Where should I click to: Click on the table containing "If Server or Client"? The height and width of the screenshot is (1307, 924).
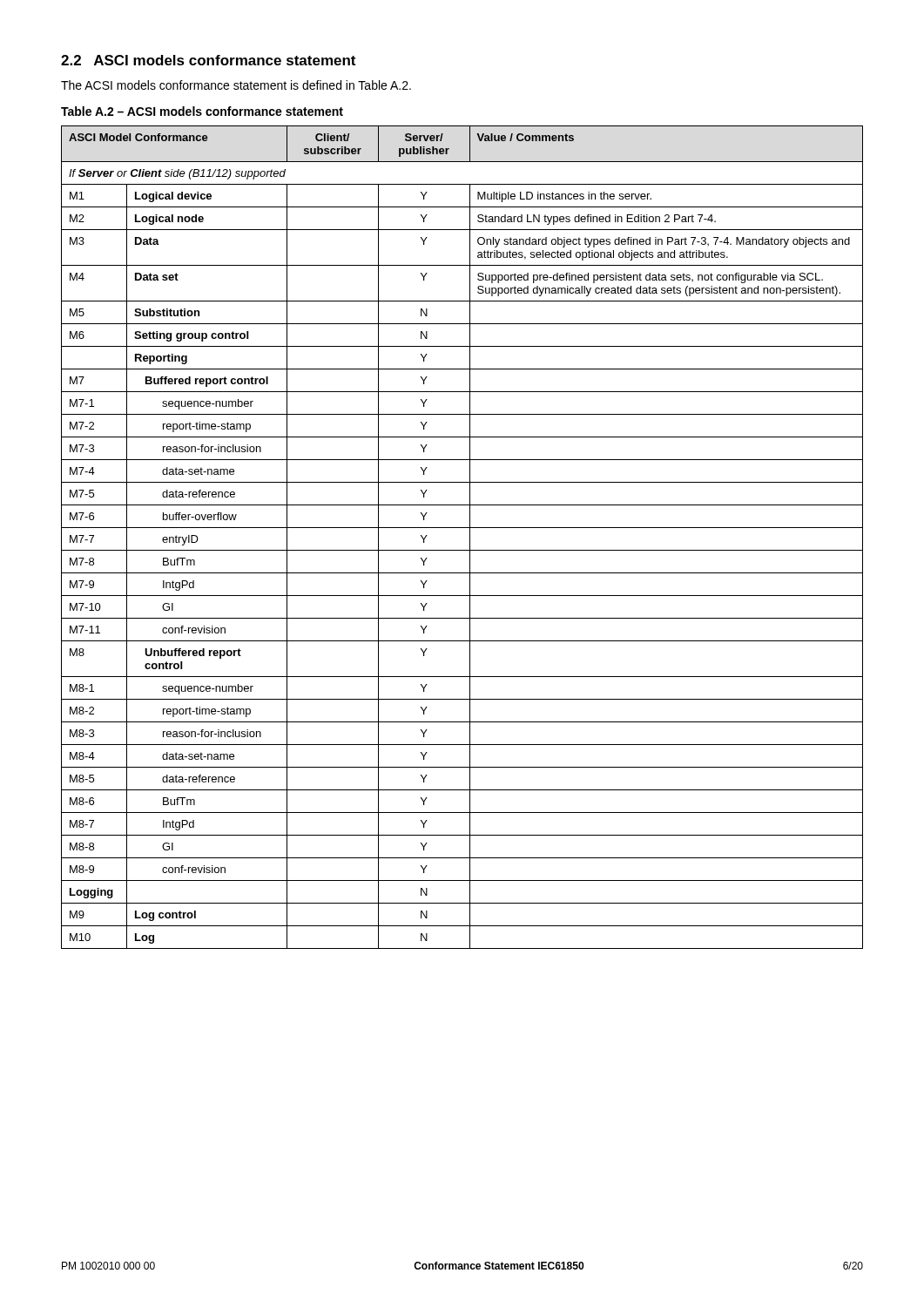click(462, 537)
